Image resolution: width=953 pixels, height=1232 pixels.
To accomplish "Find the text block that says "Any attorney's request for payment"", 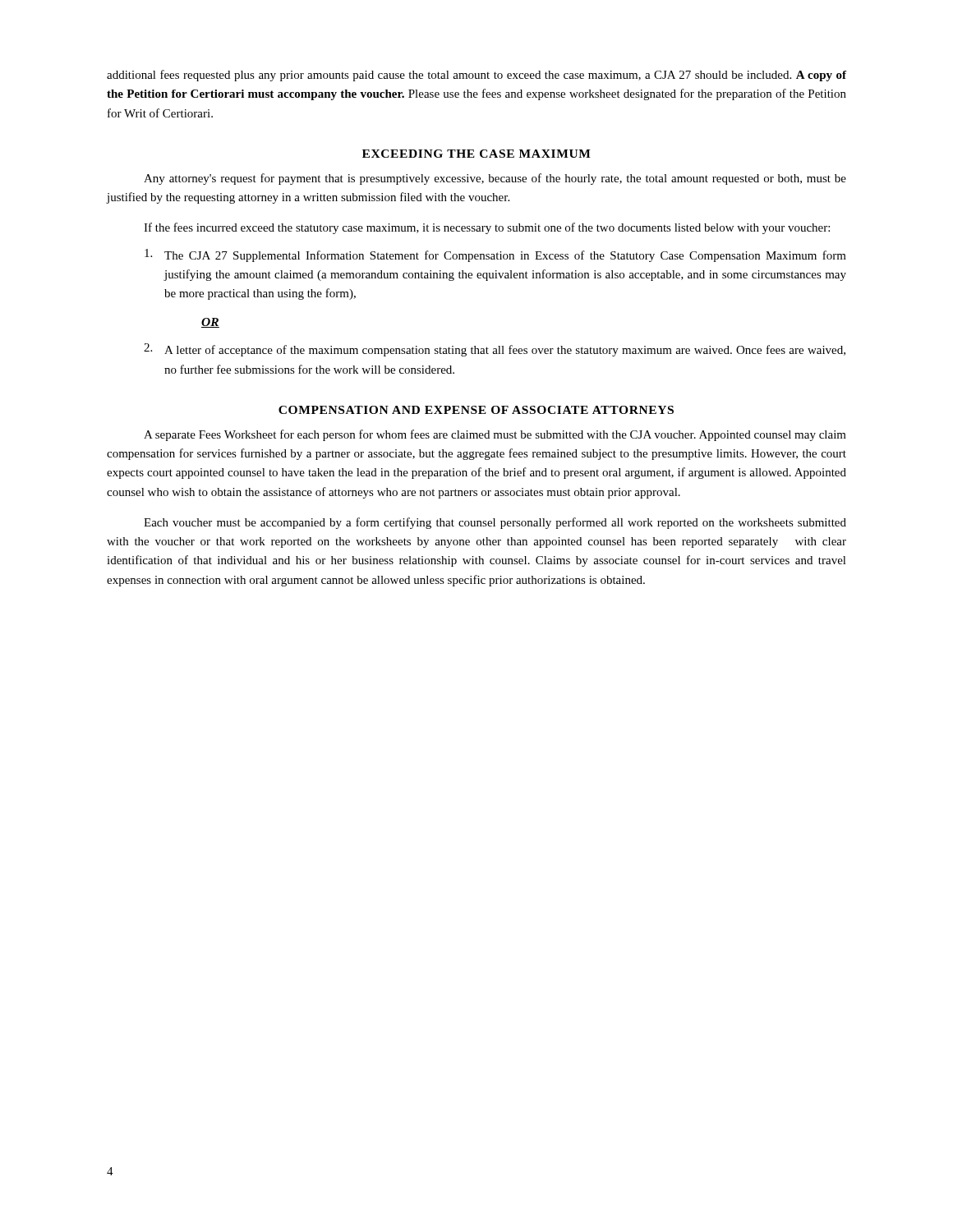I will [476, 188].
